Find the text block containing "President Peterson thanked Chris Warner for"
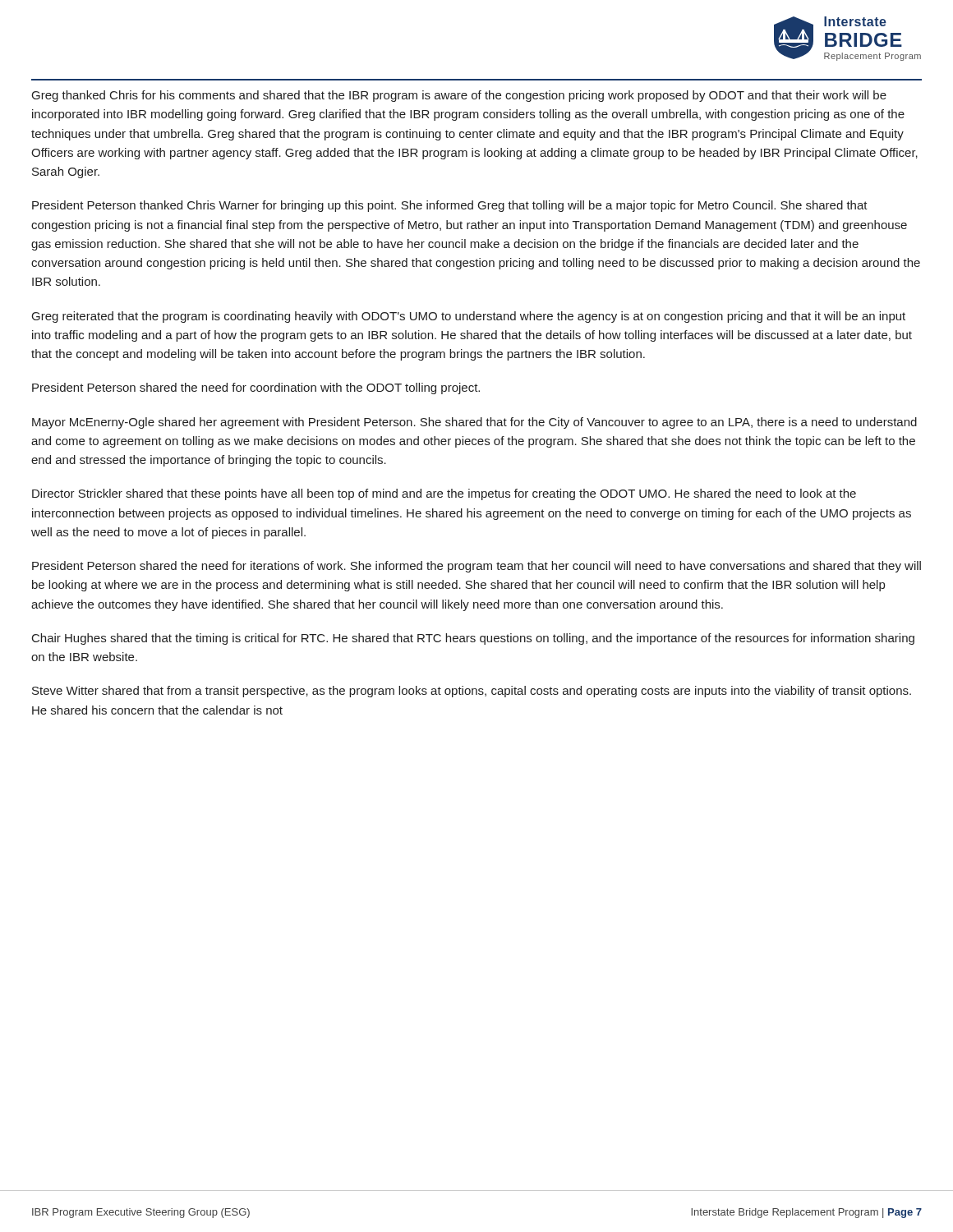The height and width of the screenshot is (1232, 953). tap(476, 243)
